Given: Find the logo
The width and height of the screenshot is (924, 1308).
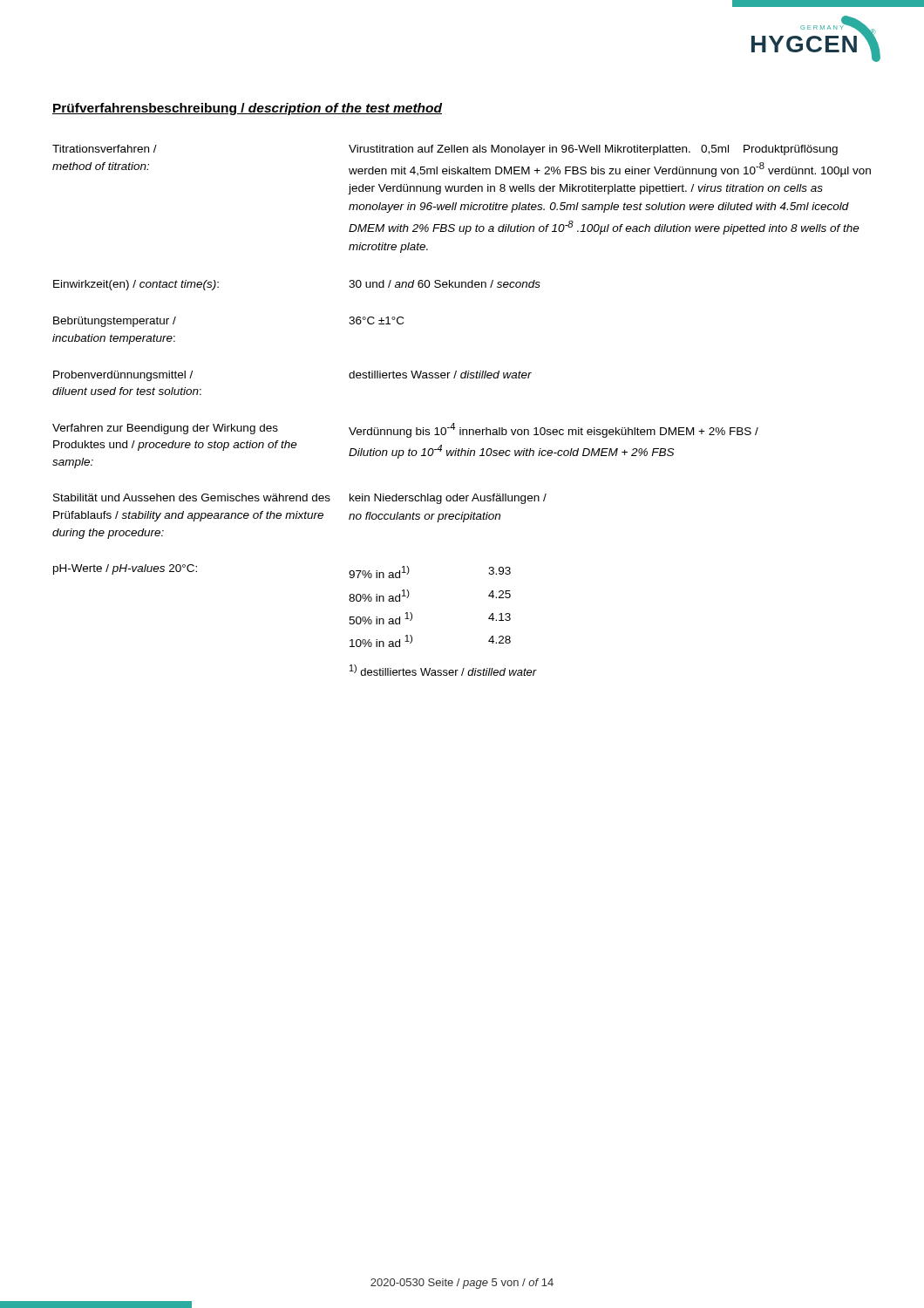Looking at the screenshot, I should 811,46.
